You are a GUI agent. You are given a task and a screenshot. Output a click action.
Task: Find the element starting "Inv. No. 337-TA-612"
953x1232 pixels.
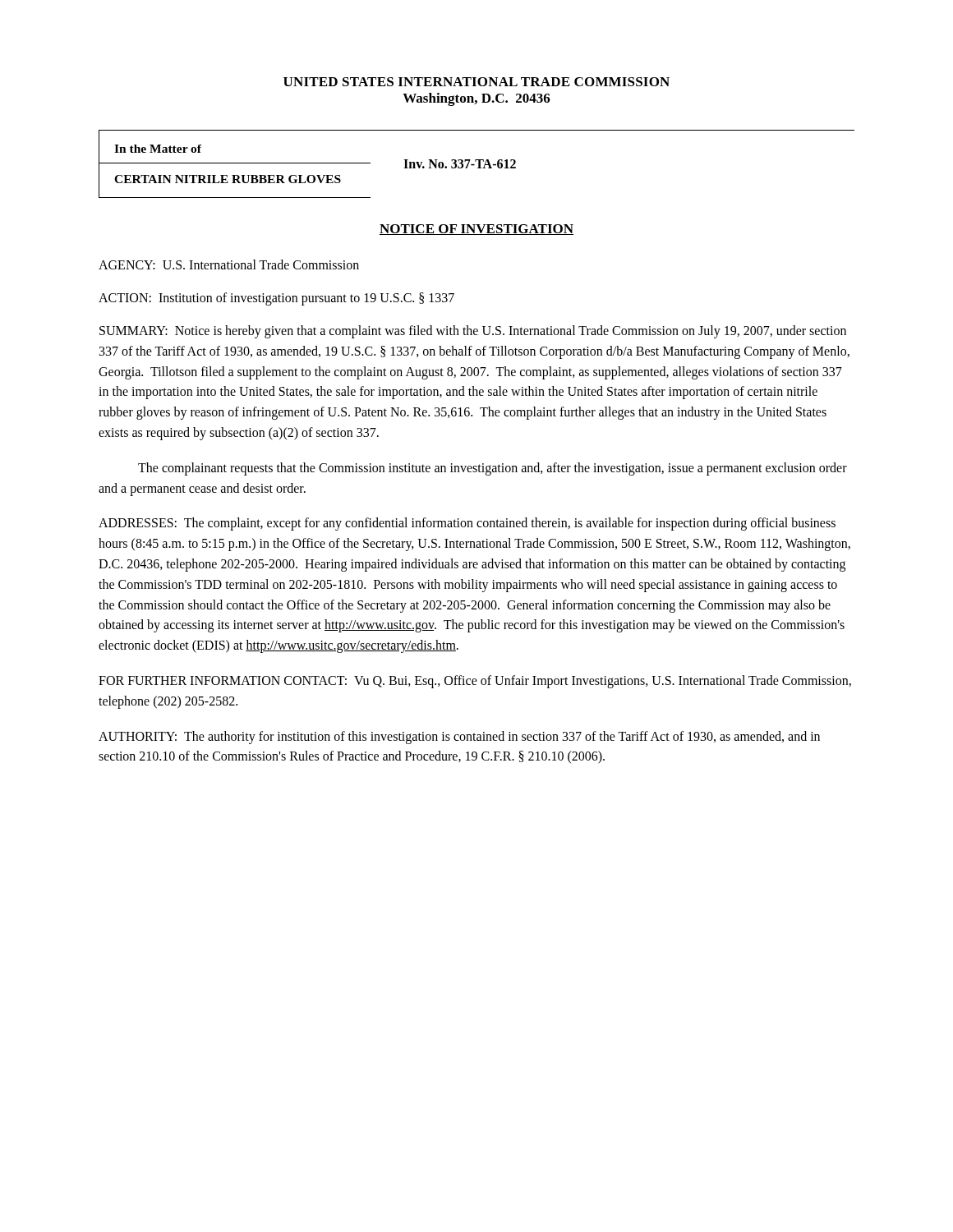tap(460, 164)
